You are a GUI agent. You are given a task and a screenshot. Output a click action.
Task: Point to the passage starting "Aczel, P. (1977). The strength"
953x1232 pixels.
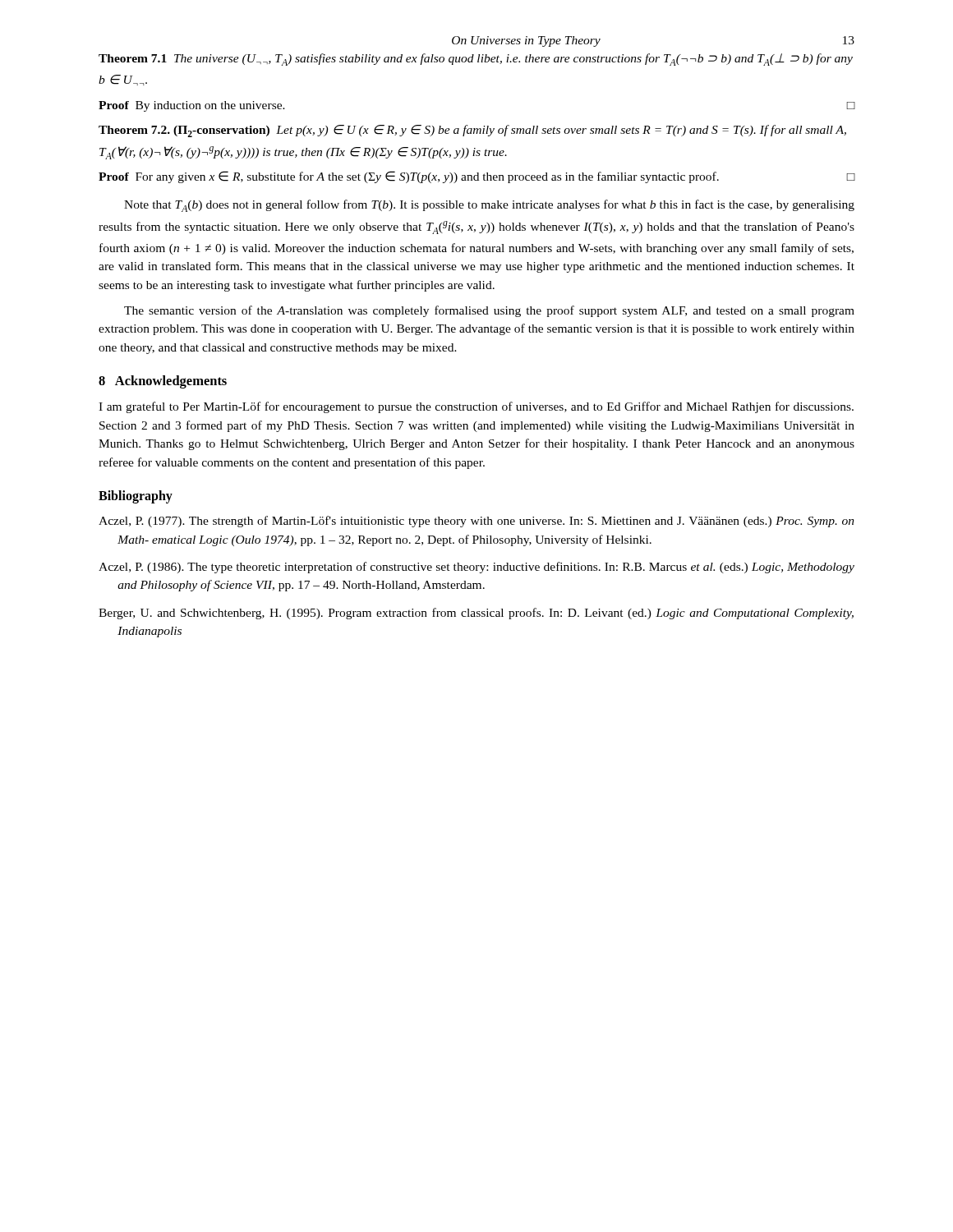(476, 530)
